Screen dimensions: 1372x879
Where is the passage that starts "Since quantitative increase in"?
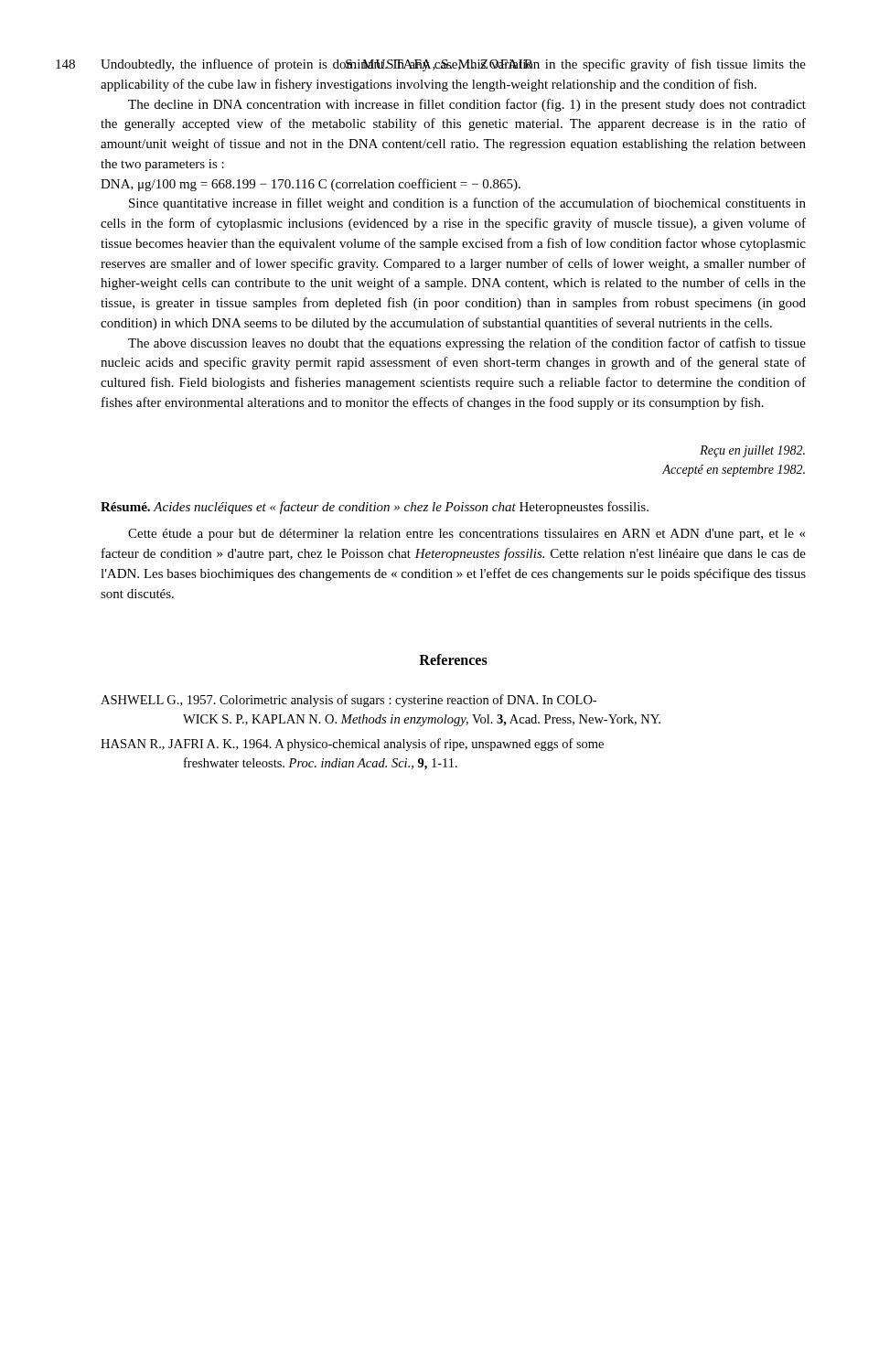[x=453, y=263]
